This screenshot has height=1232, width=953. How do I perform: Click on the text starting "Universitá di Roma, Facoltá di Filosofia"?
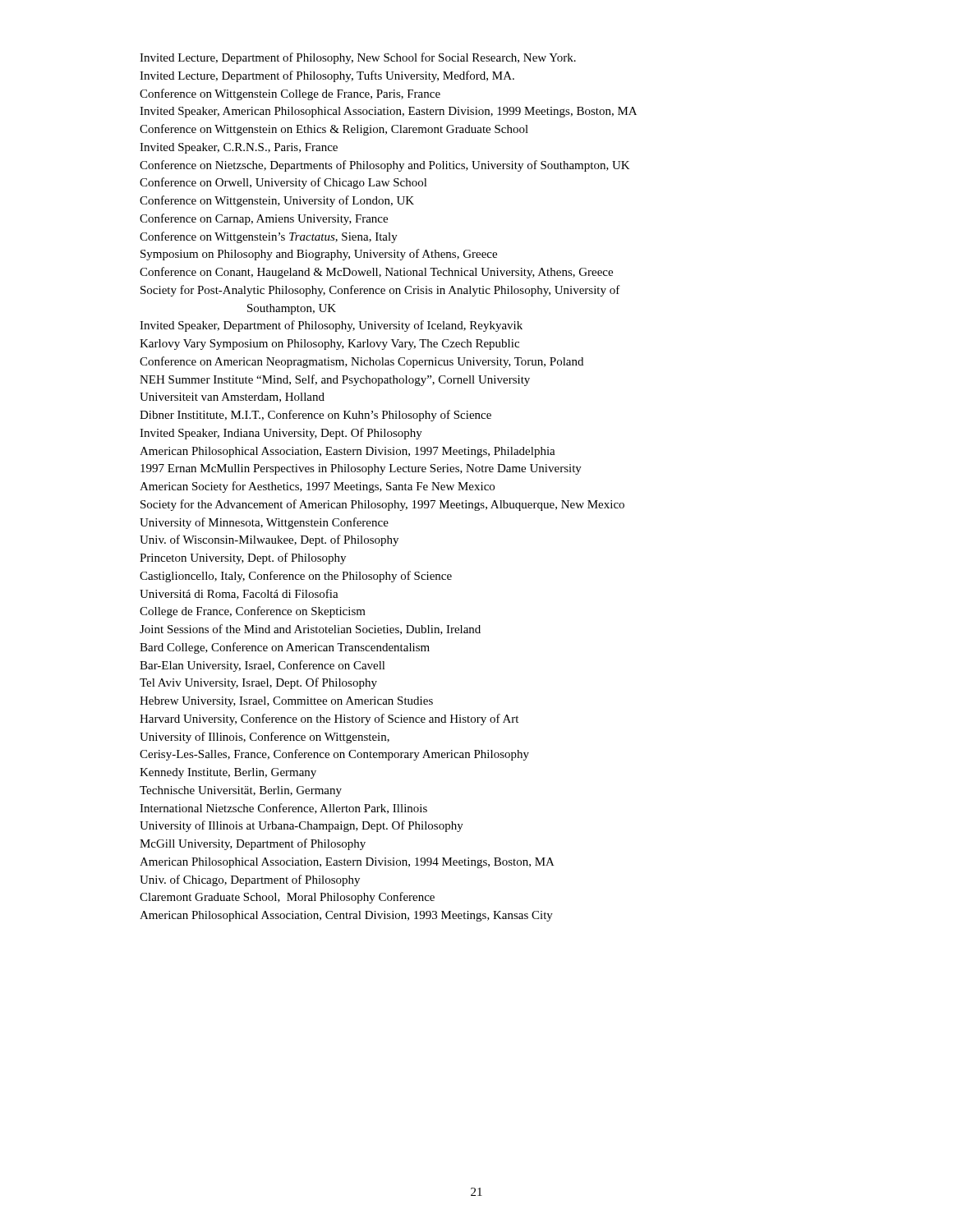239,593
